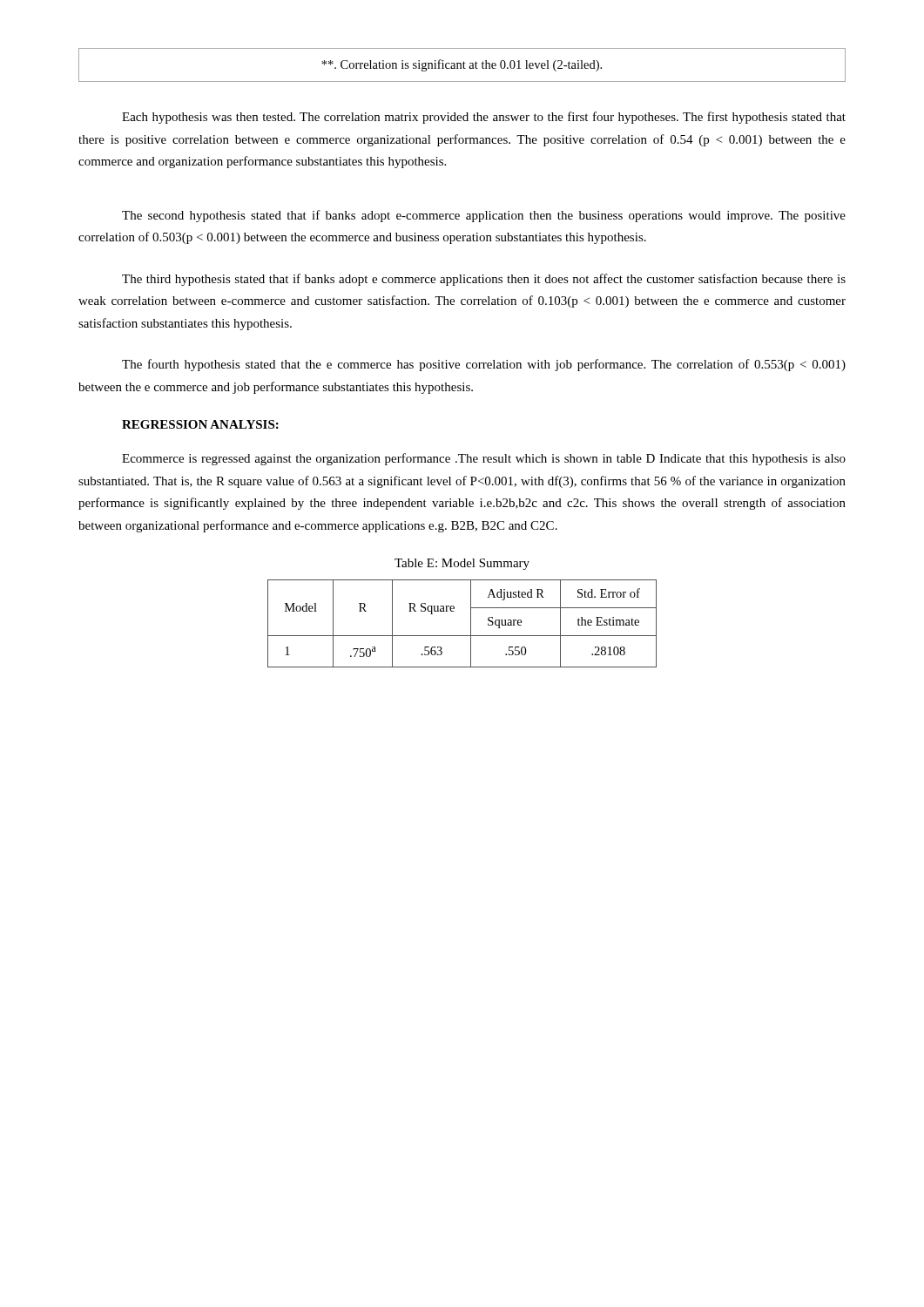Viewport: 924px width, 1307px height.
Task: Click the passage that begins "The second hypothesis stated that"
Action: (x=462, y=226)
